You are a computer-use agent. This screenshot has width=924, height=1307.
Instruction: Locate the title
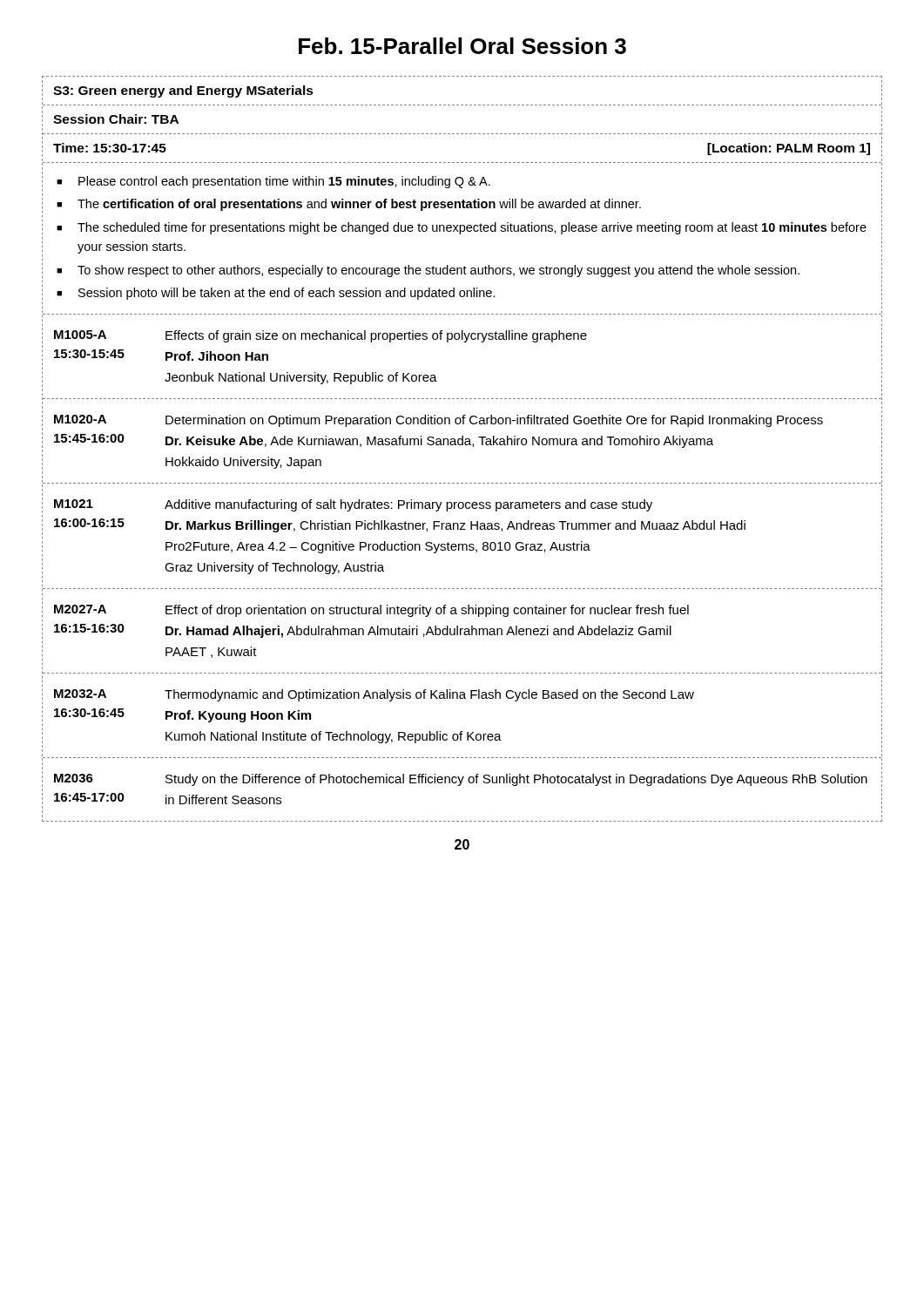pos(462,46)
